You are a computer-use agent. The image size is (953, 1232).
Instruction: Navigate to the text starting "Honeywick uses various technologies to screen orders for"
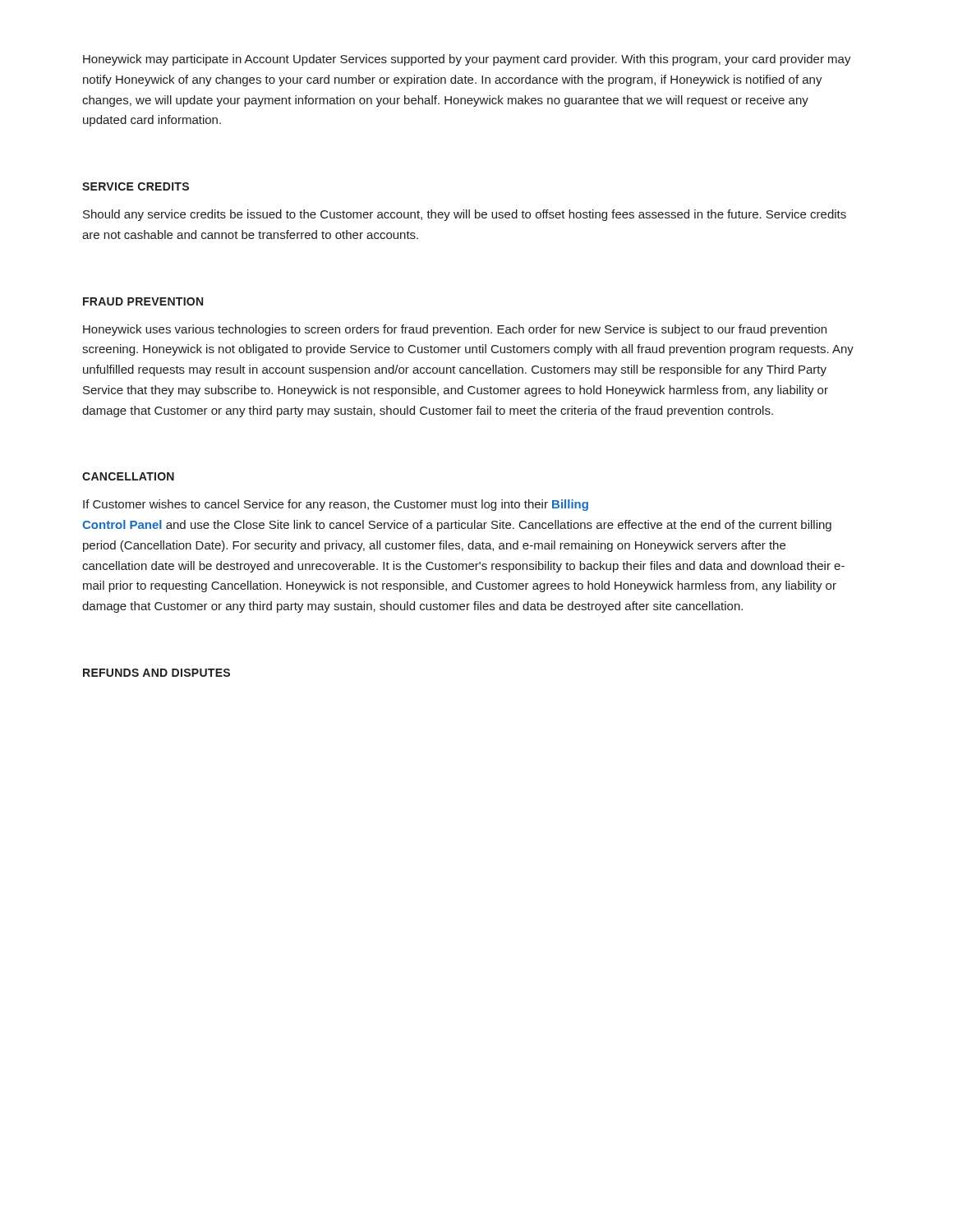(468, 369)
